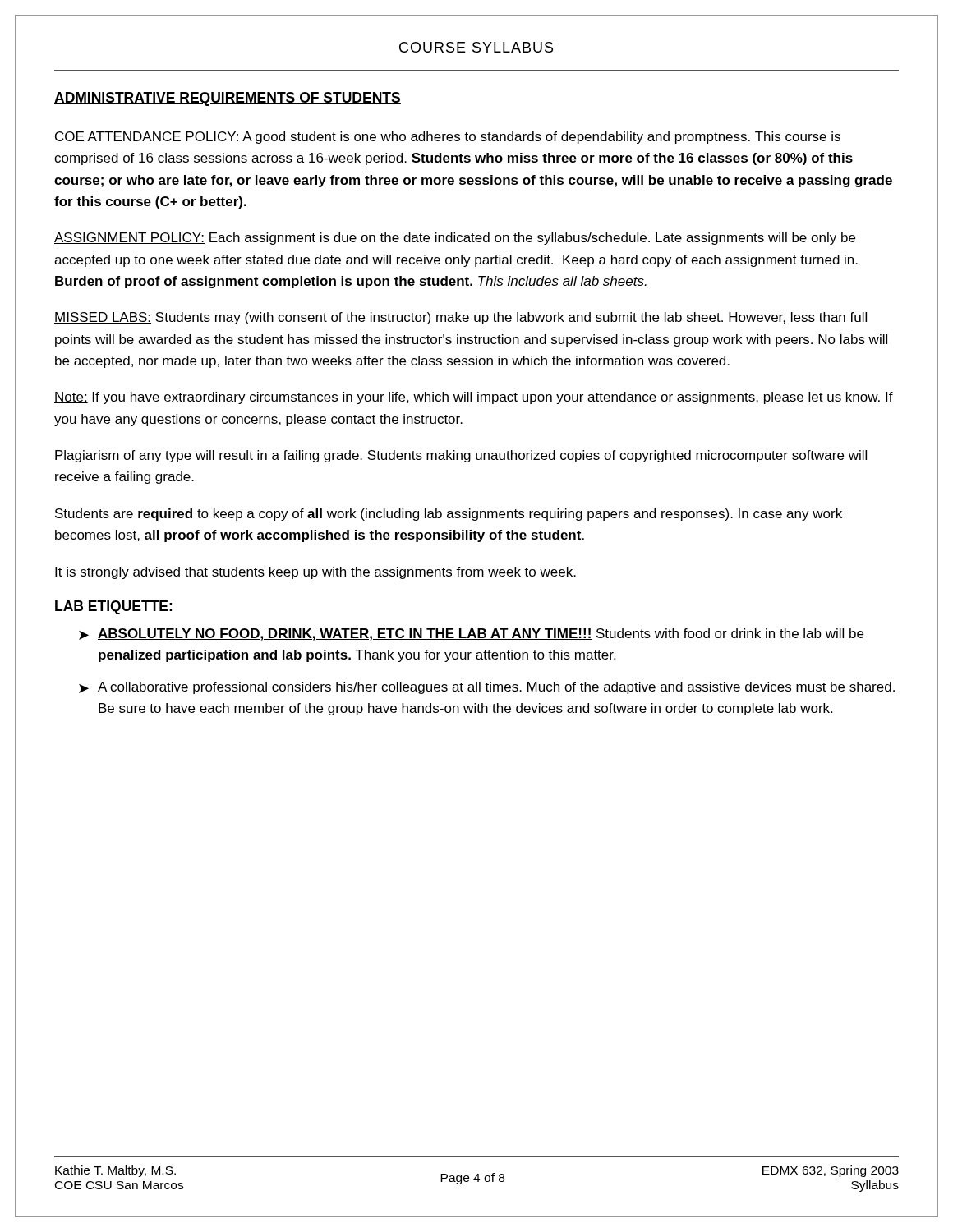Click on the list item that says "➤ A collaborative professional considers his/her colleagues at"
This screenshot has height=1232, width=953.
pos(488,698)
